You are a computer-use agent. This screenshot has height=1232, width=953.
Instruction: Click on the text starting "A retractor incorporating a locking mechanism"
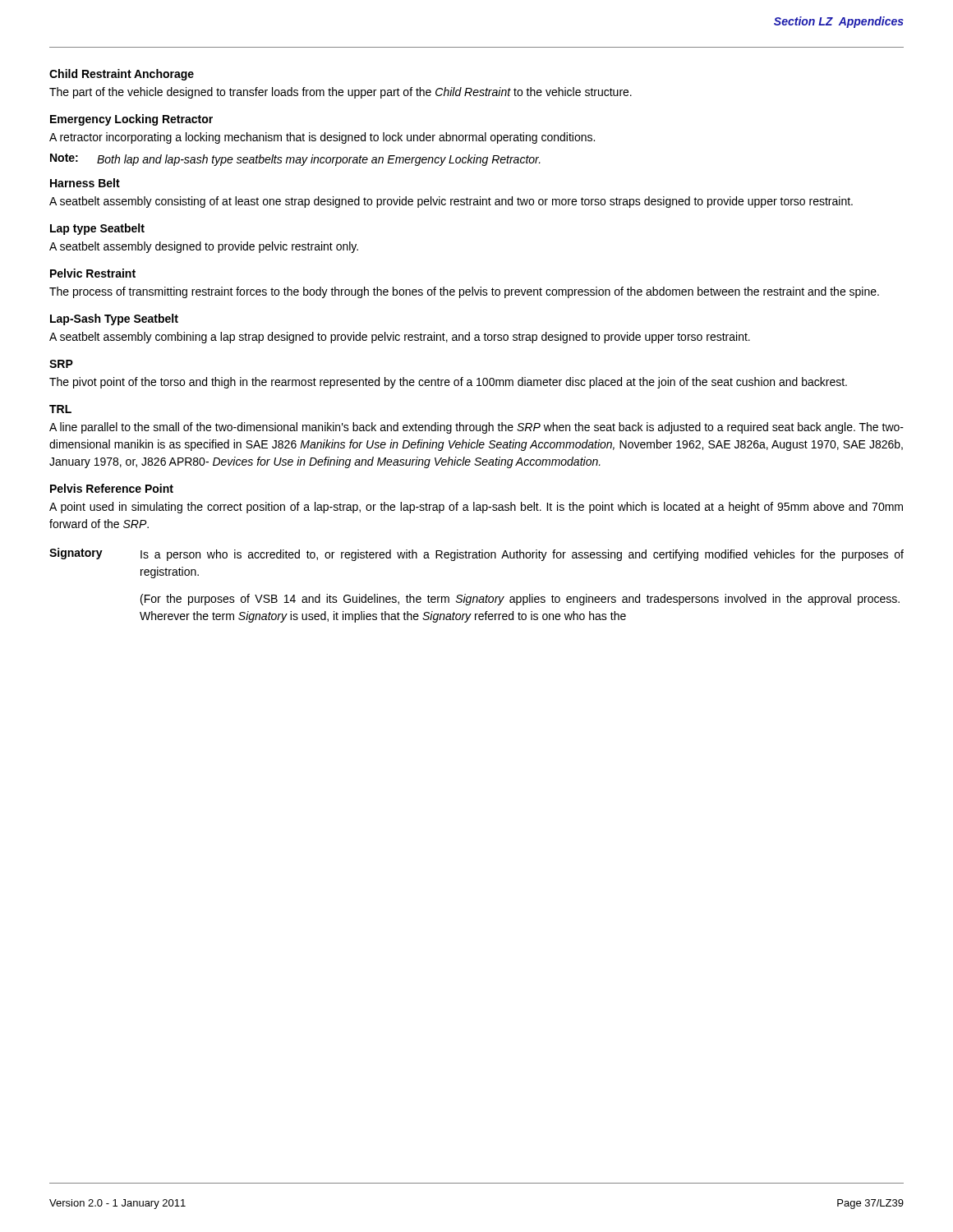tap(323, 137)
